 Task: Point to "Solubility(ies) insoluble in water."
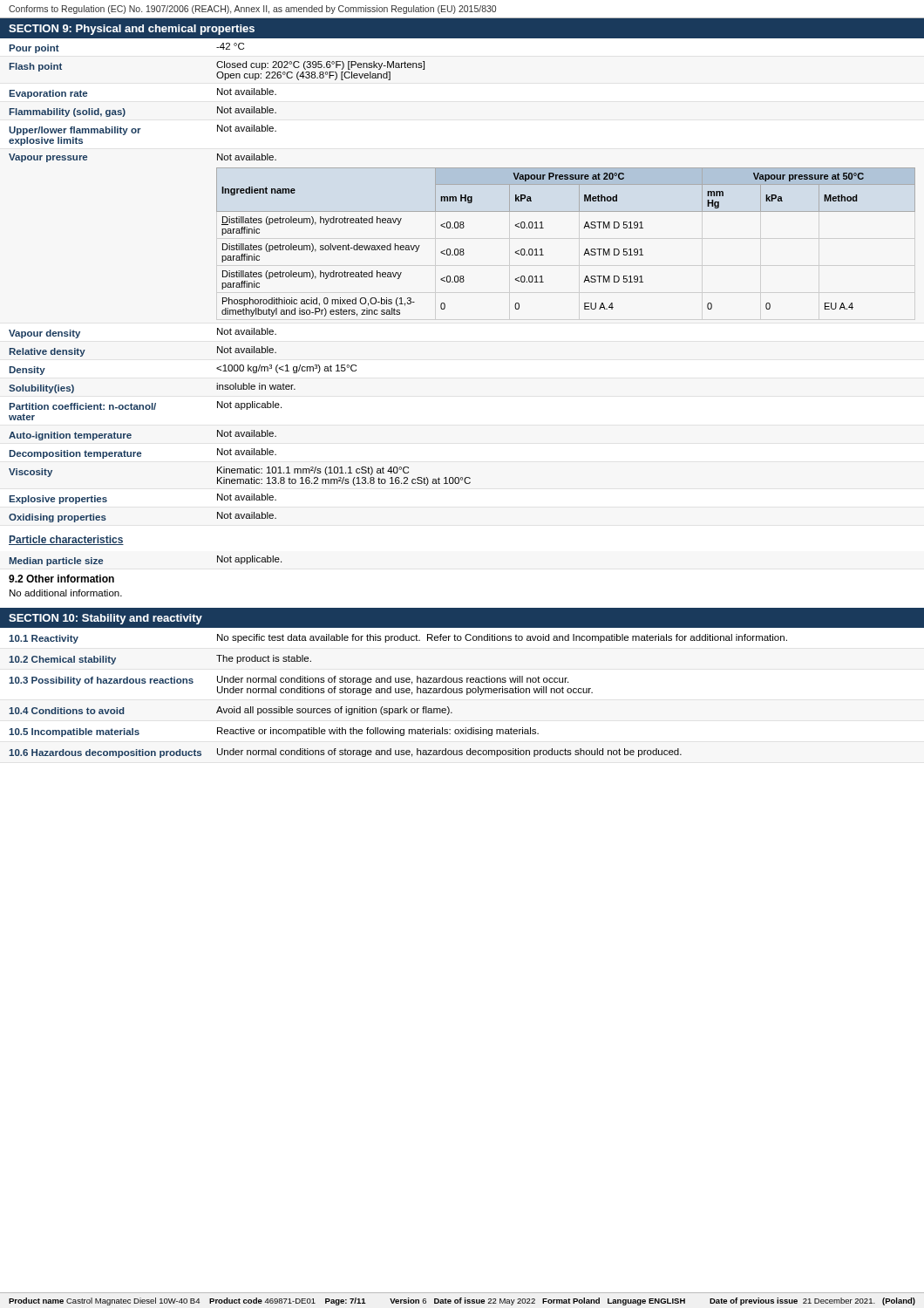[41, 388]
